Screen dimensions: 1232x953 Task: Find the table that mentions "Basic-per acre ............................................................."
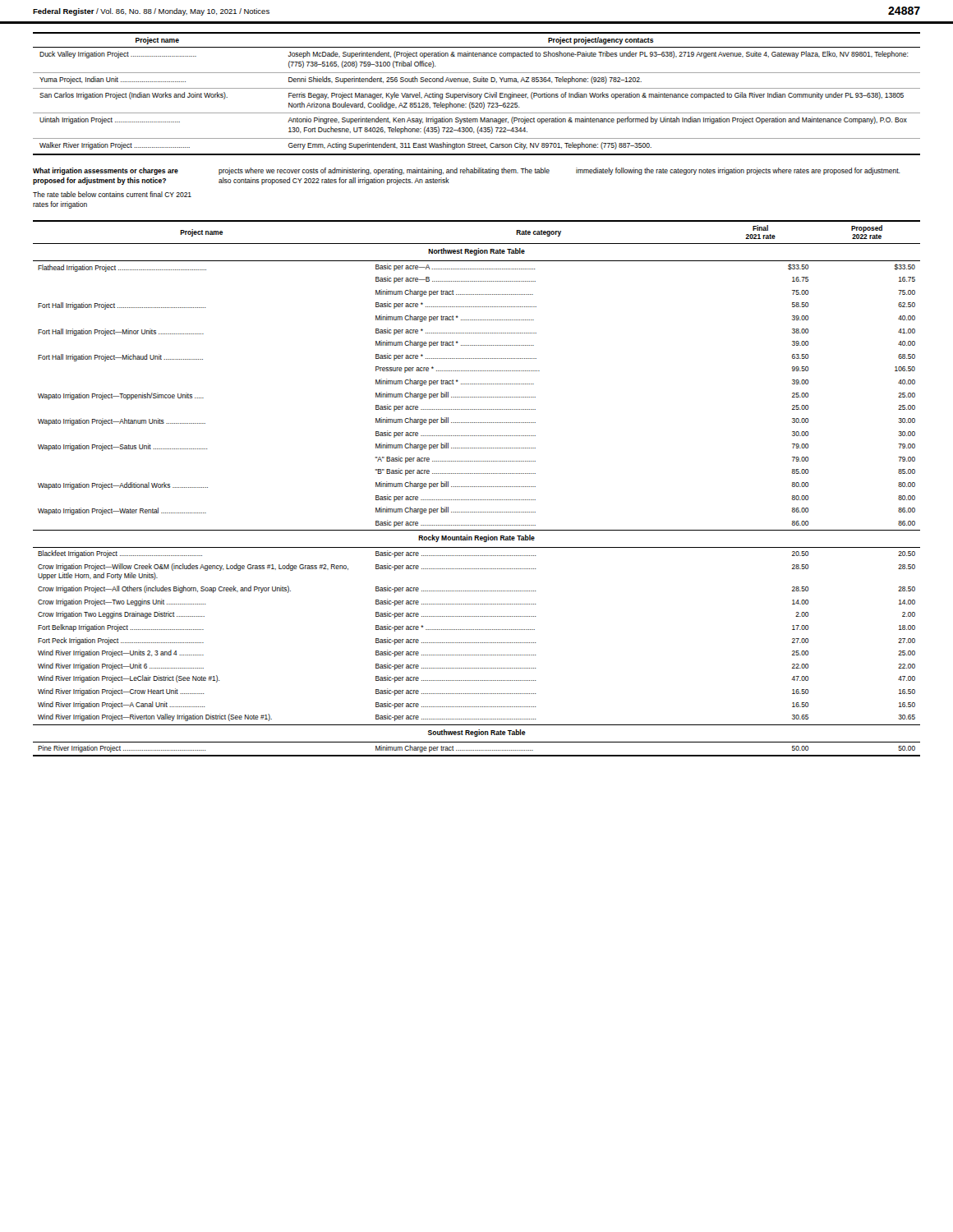pyautogui.click(x=476, y=488)
